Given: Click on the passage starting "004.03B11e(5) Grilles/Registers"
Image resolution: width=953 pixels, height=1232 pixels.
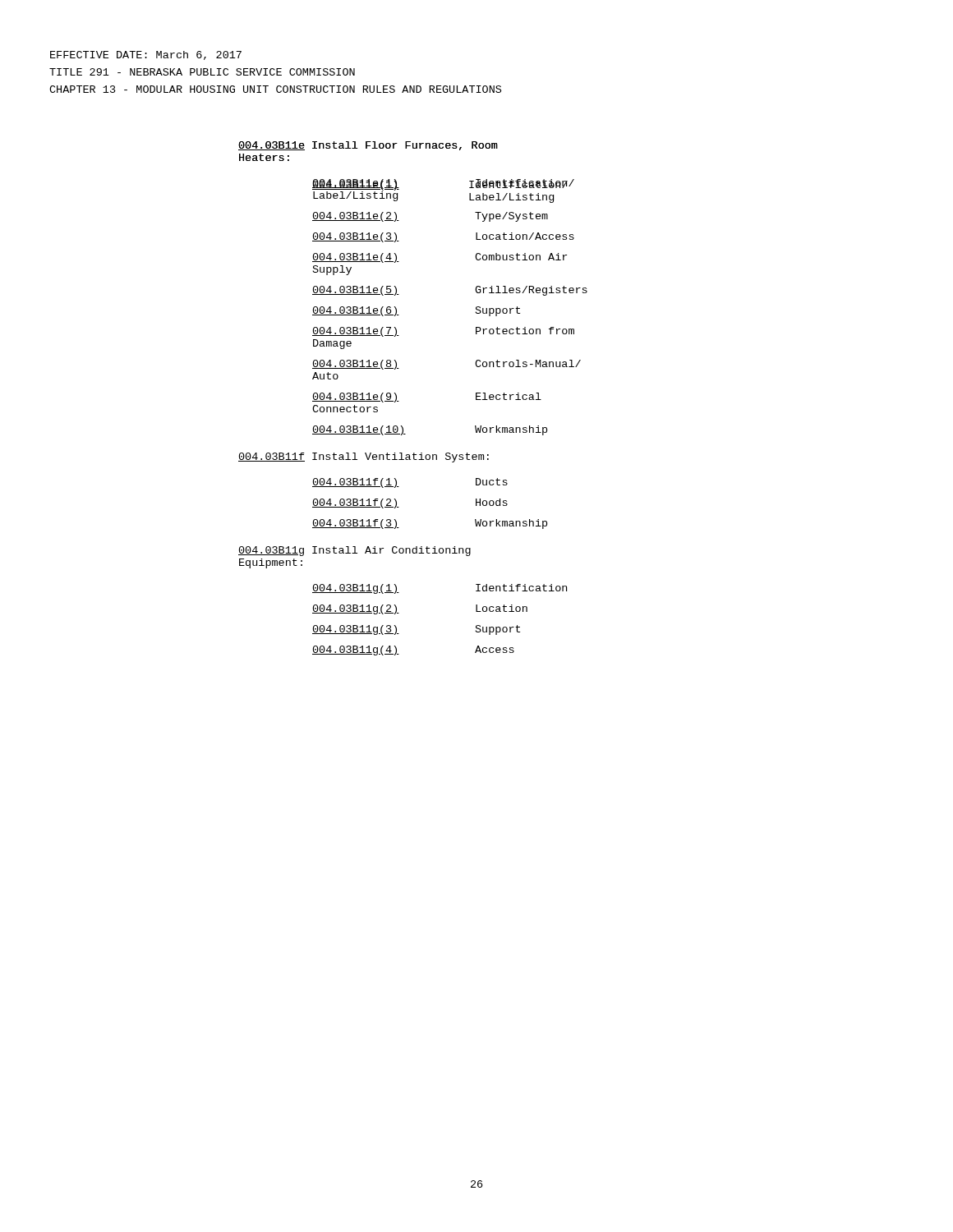Looking at the screenshot, I should pos(347,291).
